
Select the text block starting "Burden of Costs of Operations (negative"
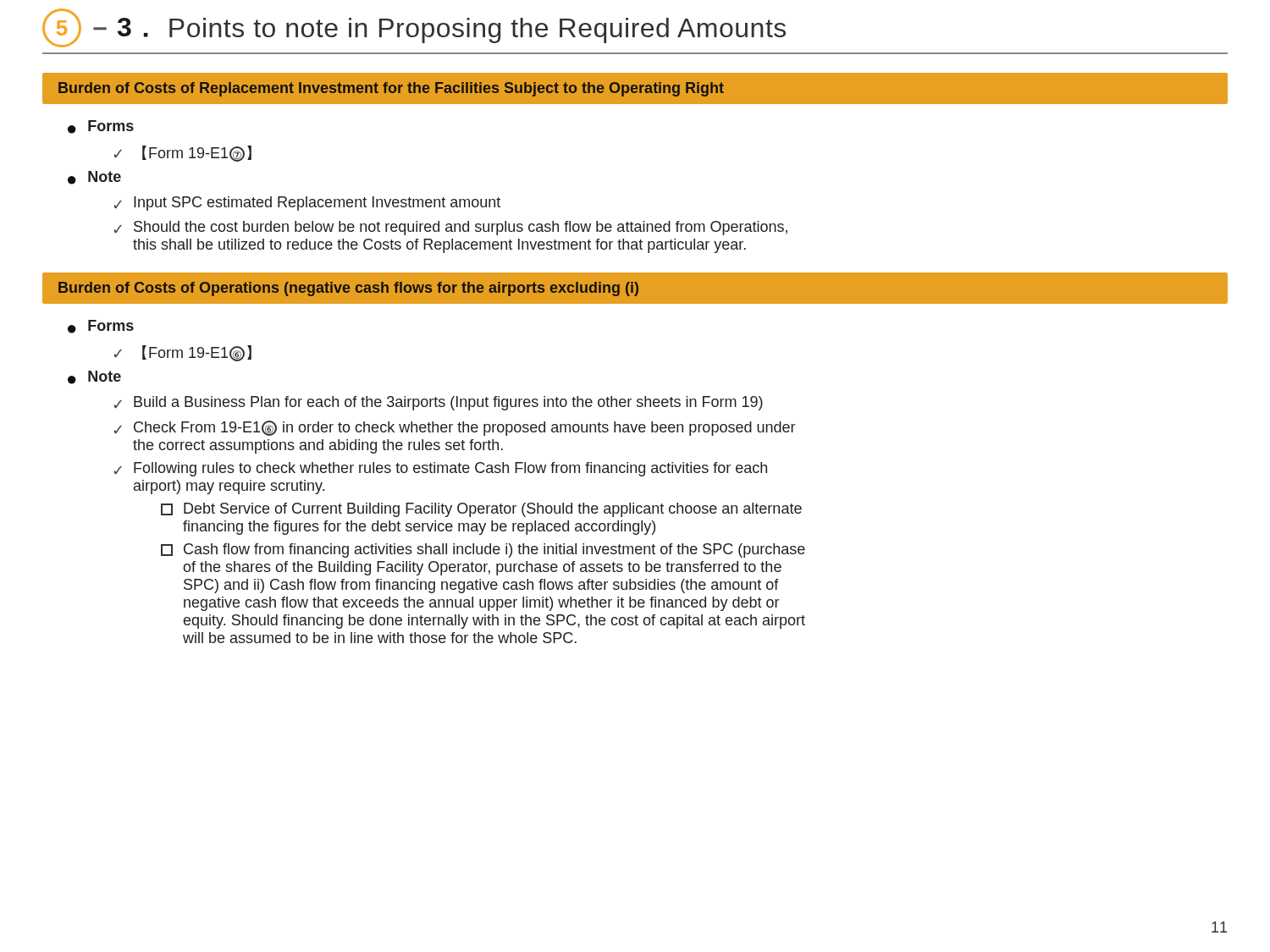point(348,288)
